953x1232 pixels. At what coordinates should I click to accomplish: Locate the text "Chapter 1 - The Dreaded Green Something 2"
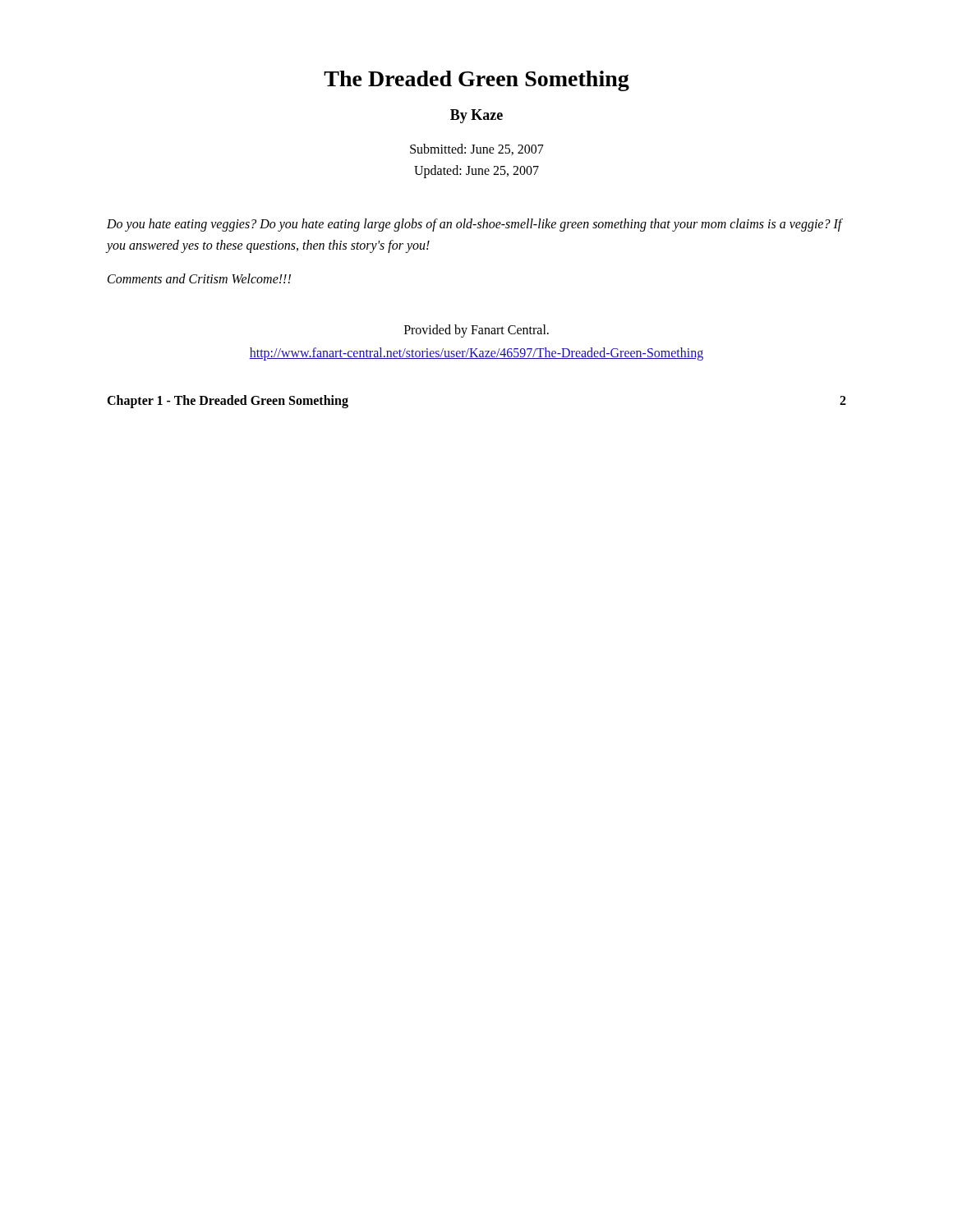tap(228, 401)
